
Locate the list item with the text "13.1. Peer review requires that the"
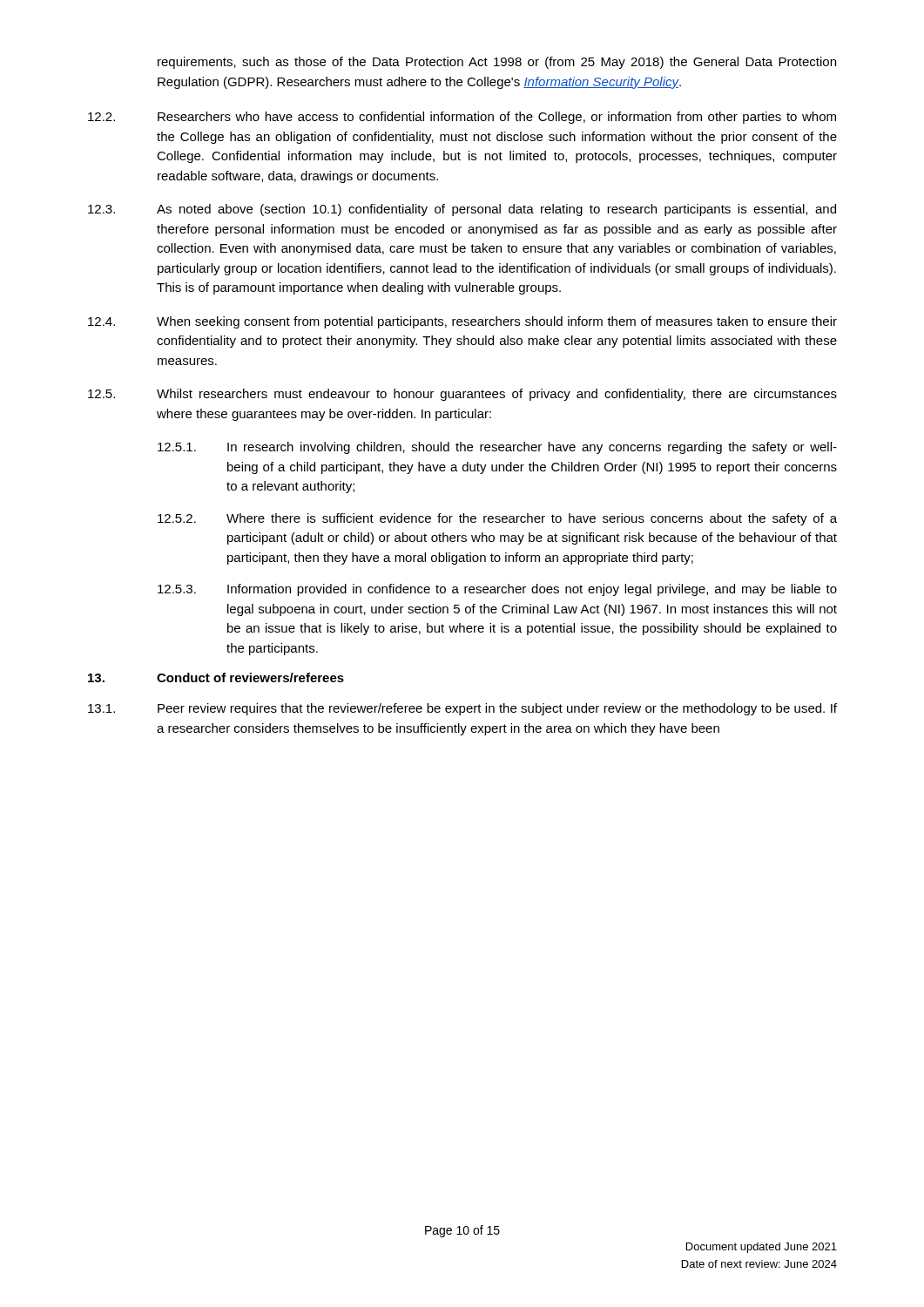462,718
